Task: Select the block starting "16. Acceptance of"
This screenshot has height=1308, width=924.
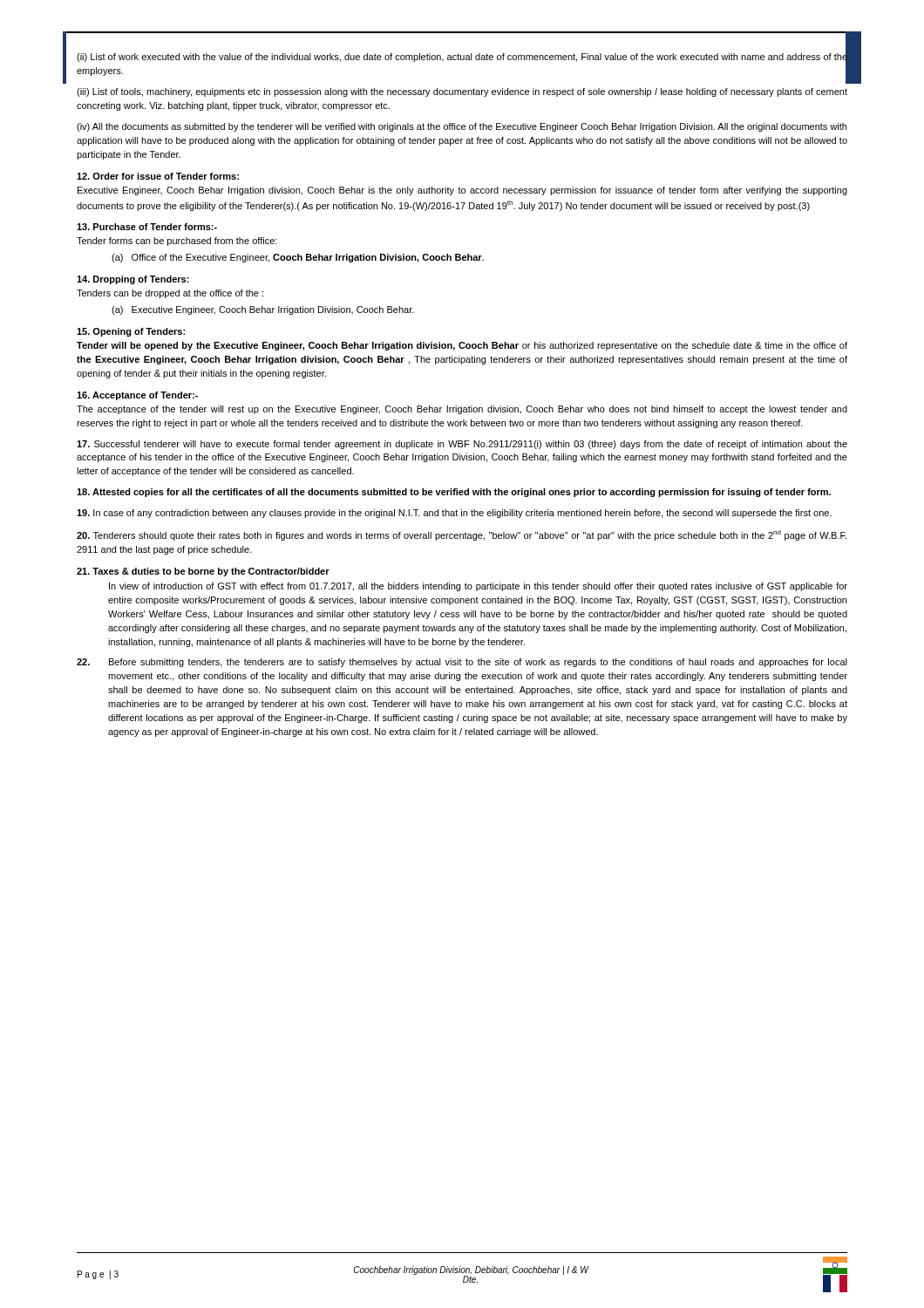Action: point(137,395)
